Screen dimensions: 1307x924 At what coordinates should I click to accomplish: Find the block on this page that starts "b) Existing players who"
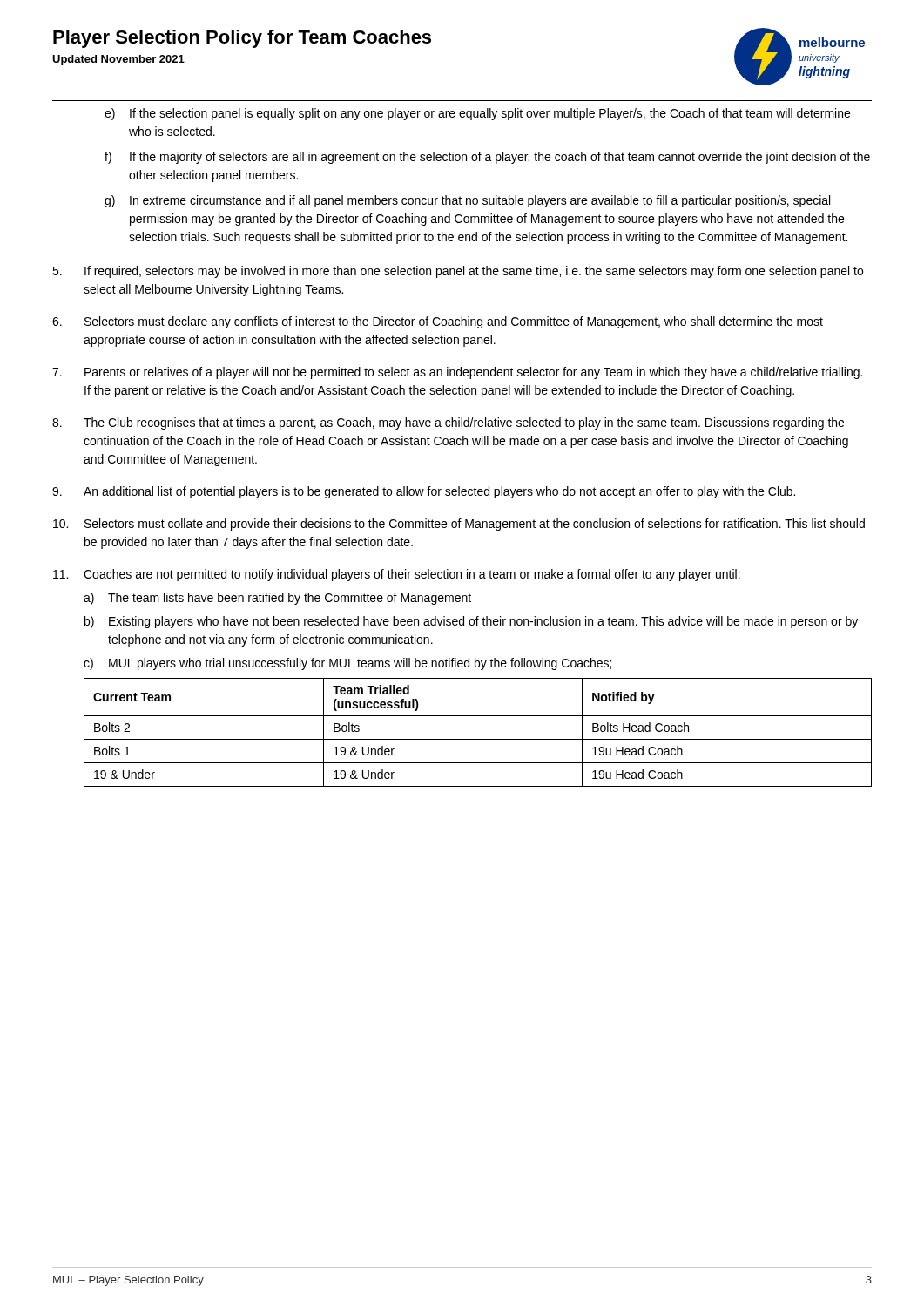[478, 631]
